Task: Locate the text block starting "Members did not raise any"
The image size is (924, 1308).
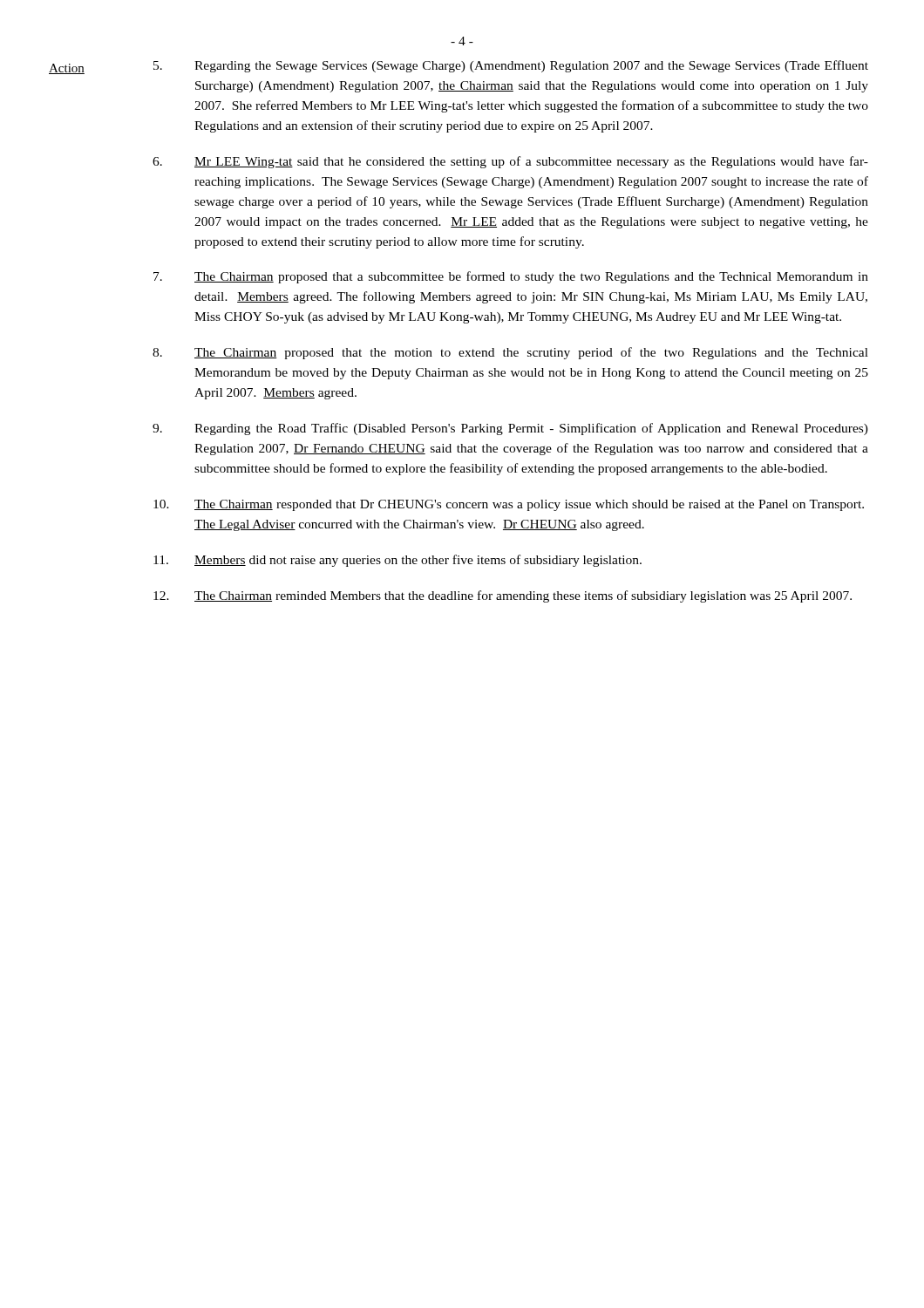Action: tap(510, 560)
